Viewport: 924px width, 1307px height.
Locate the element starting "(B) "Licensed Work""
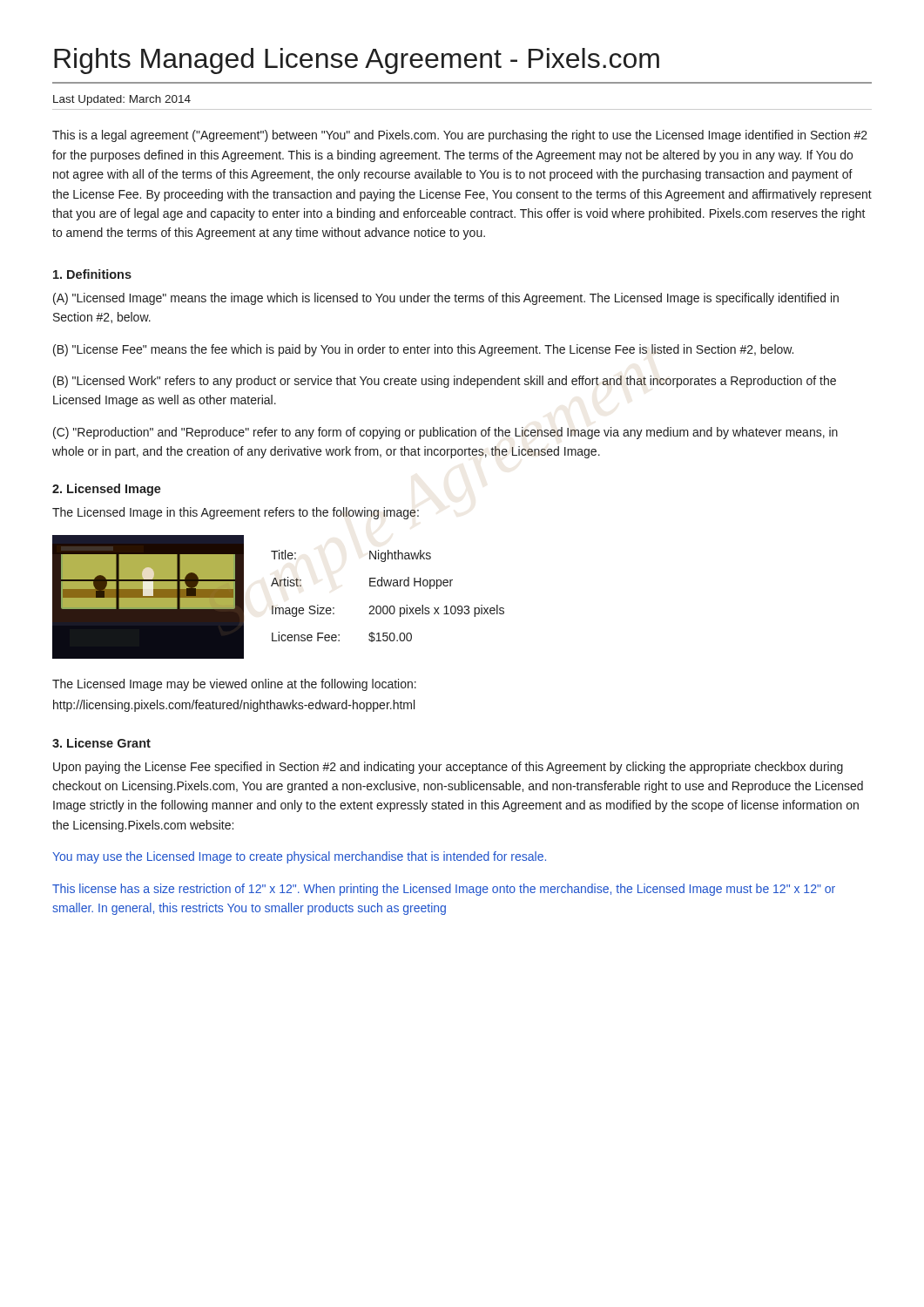pyautogui.click(x=462, y=391)
